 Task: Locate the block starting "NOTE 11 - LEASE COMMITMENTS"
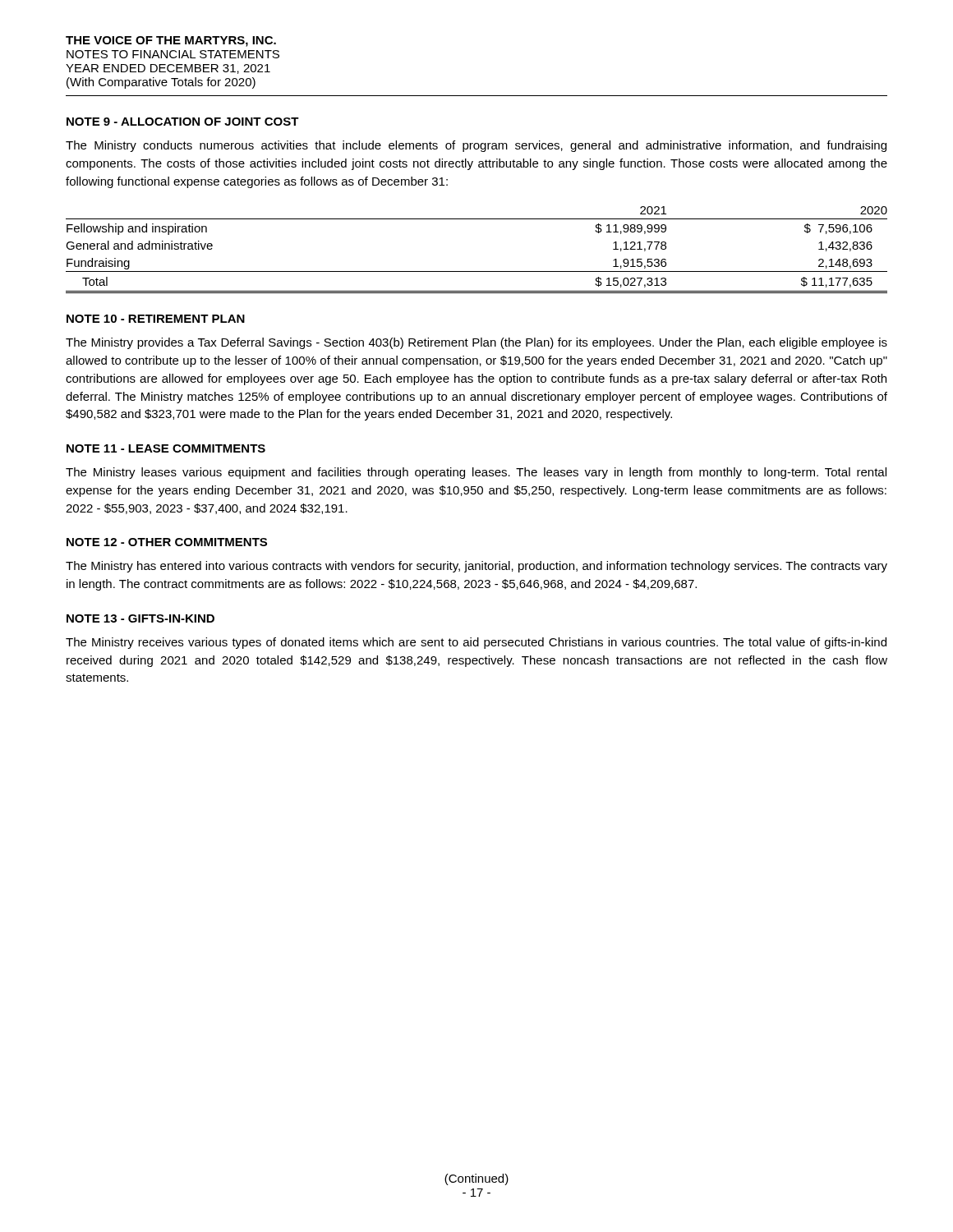tap(166, 448)
